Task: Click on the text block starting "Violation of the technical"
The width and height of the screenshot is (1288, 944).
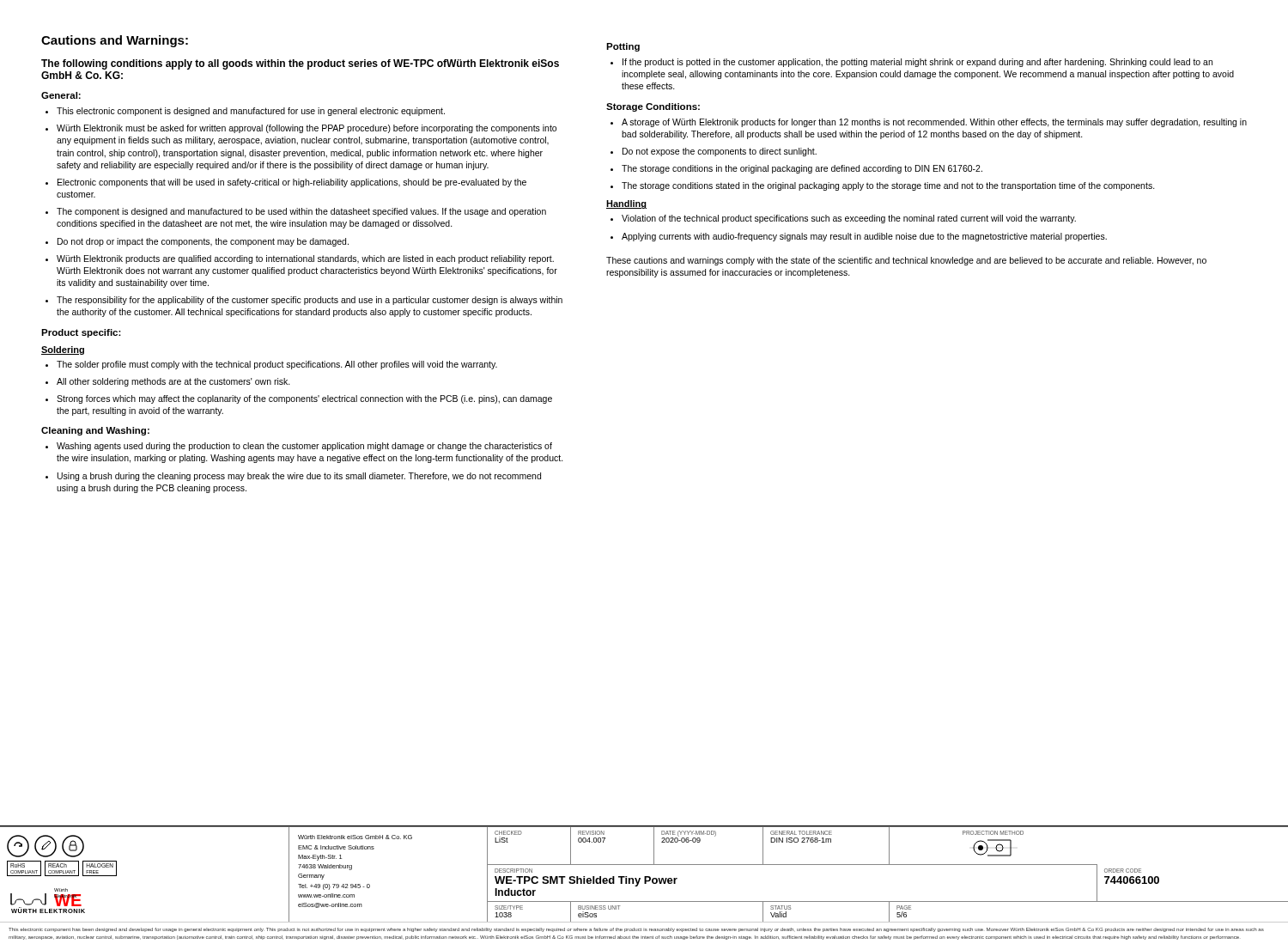Action: [927, 219]
